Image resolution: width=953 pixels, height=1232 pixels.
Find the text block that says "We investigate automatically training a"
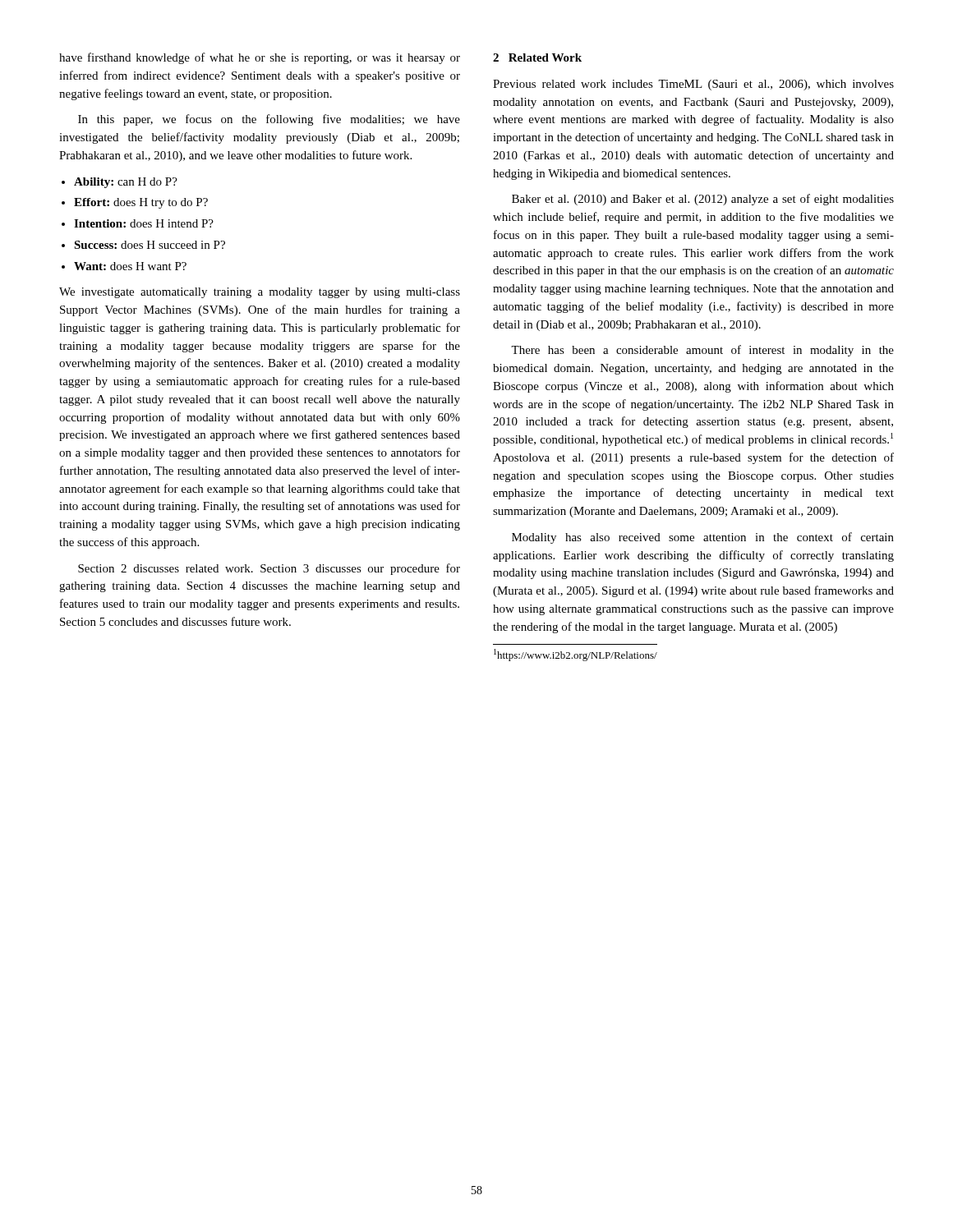pyautogui.click(x=260, y=418)
